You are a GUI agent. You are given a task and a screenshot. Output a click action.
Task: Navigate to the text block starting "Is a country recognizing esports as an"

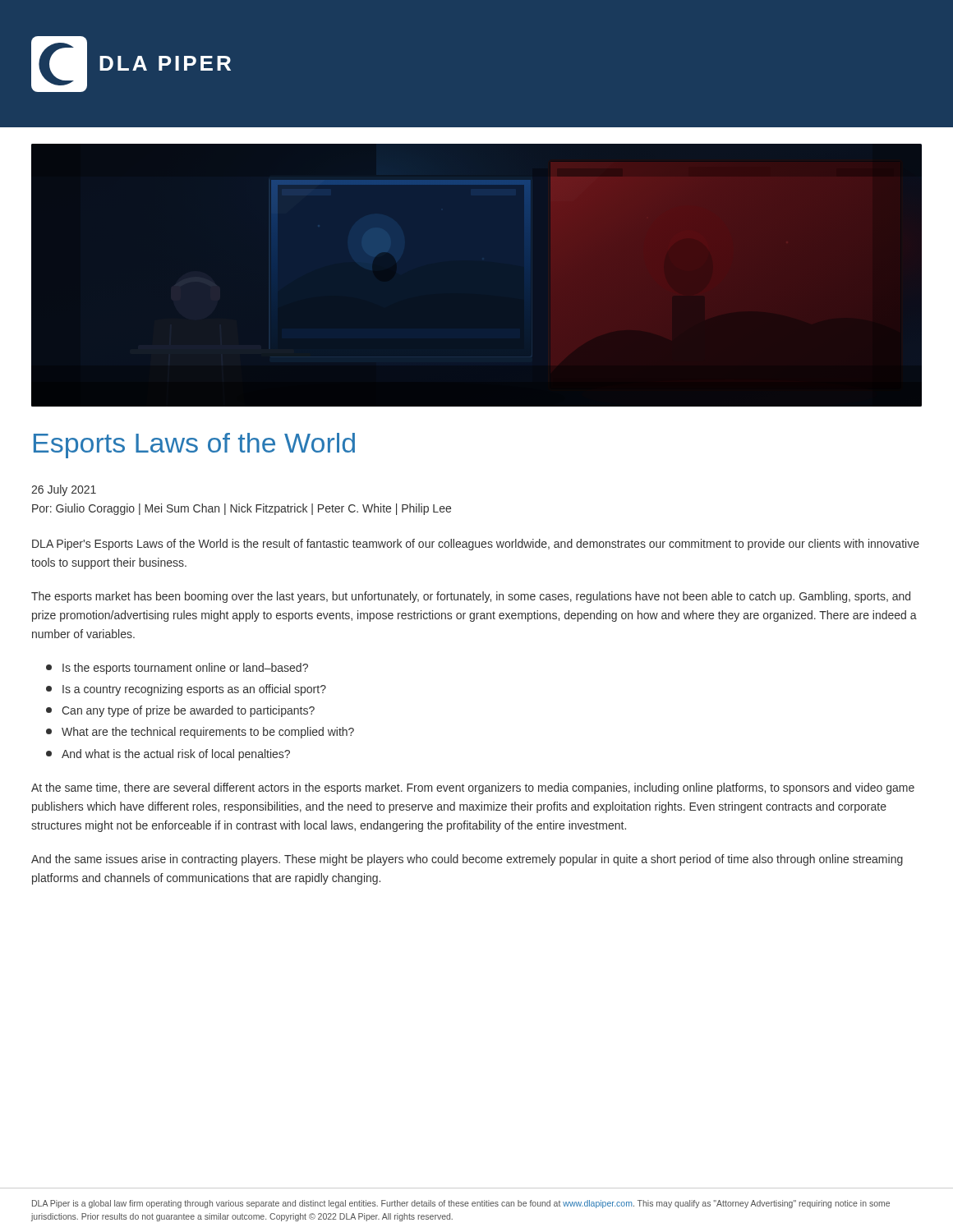pyautogui.click(x=186, y=690)
